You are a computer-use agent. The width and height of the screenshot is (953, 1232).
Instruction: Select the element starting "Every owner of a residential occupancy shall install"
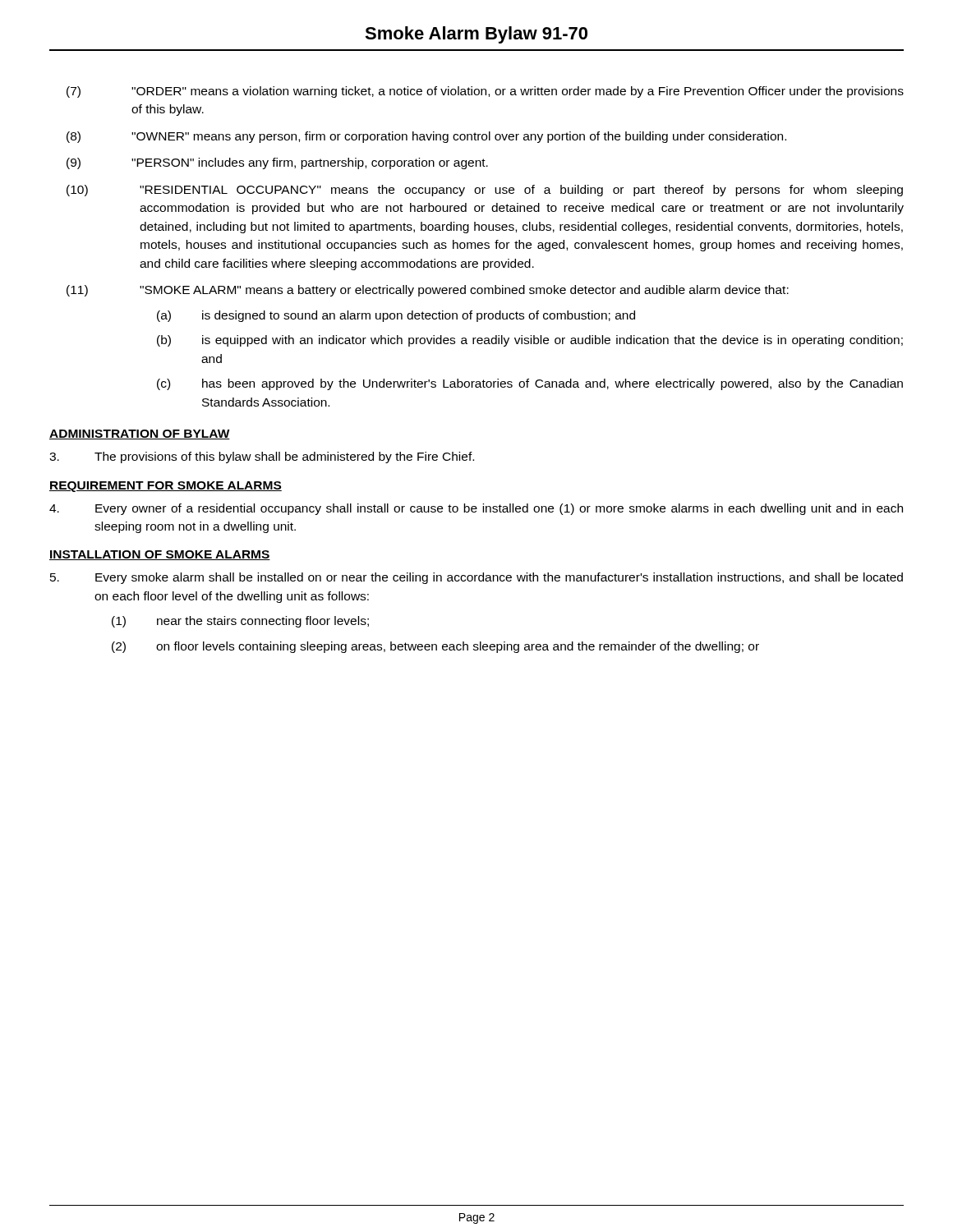pyautogui.click(x=476, y=517)
